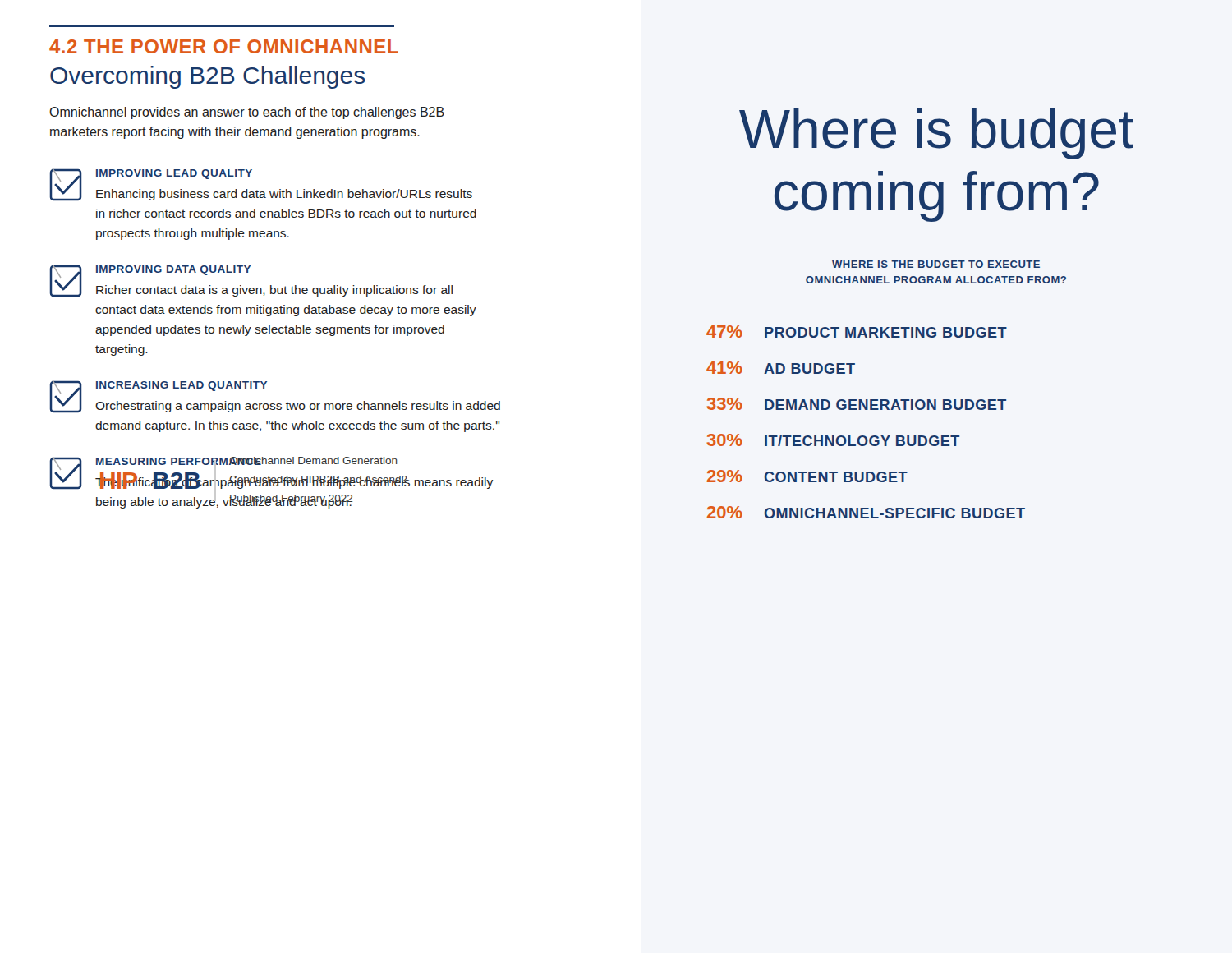Select the element starting "MEASURING PERFORMANCE The unification"
Viewport: 1232px width, 953px height.
271,484
